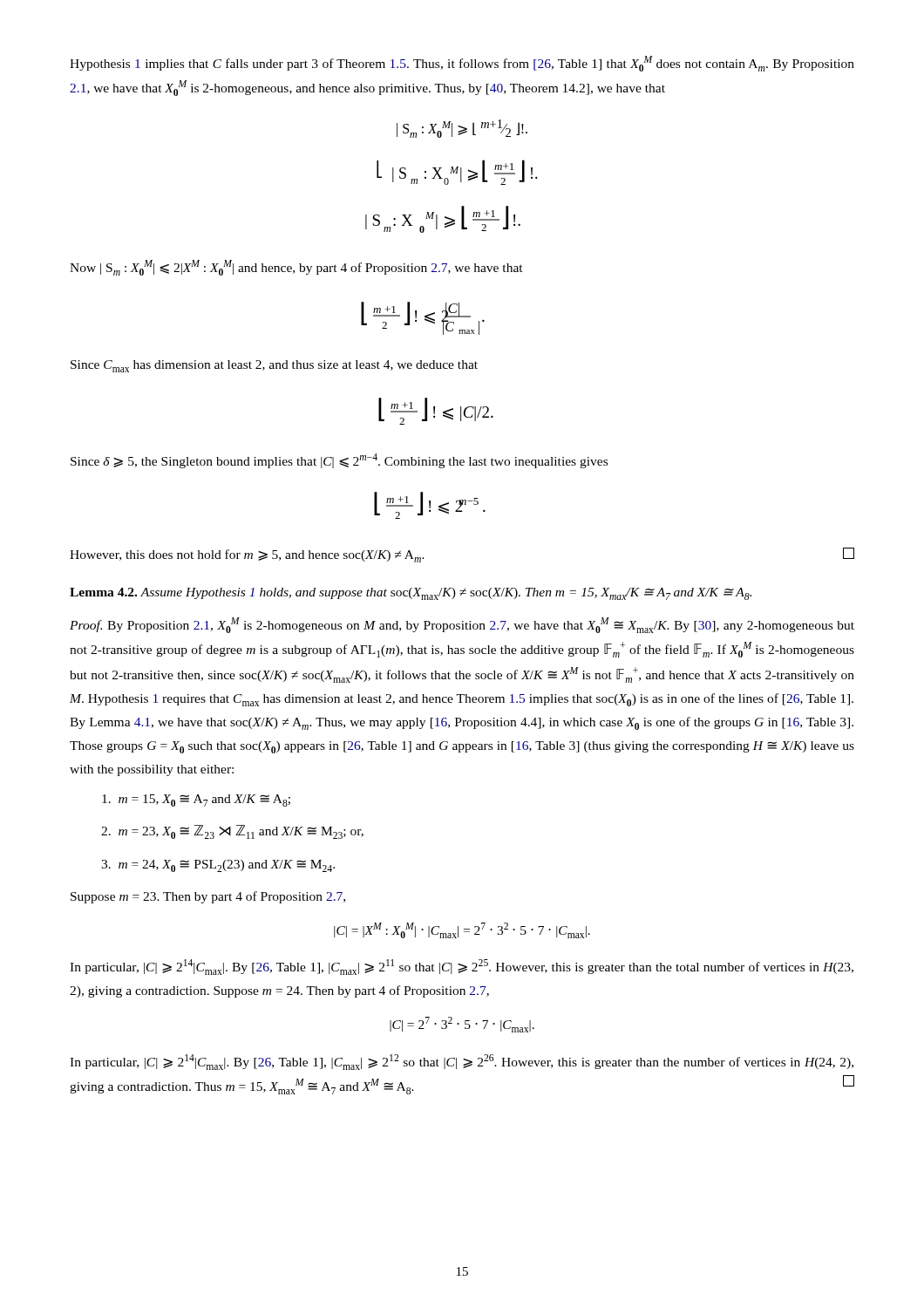Locate the formula with the text "|C| = 27 ⋅ 32"
The height and width of the screenshot is (1308, 924).
462,1026
